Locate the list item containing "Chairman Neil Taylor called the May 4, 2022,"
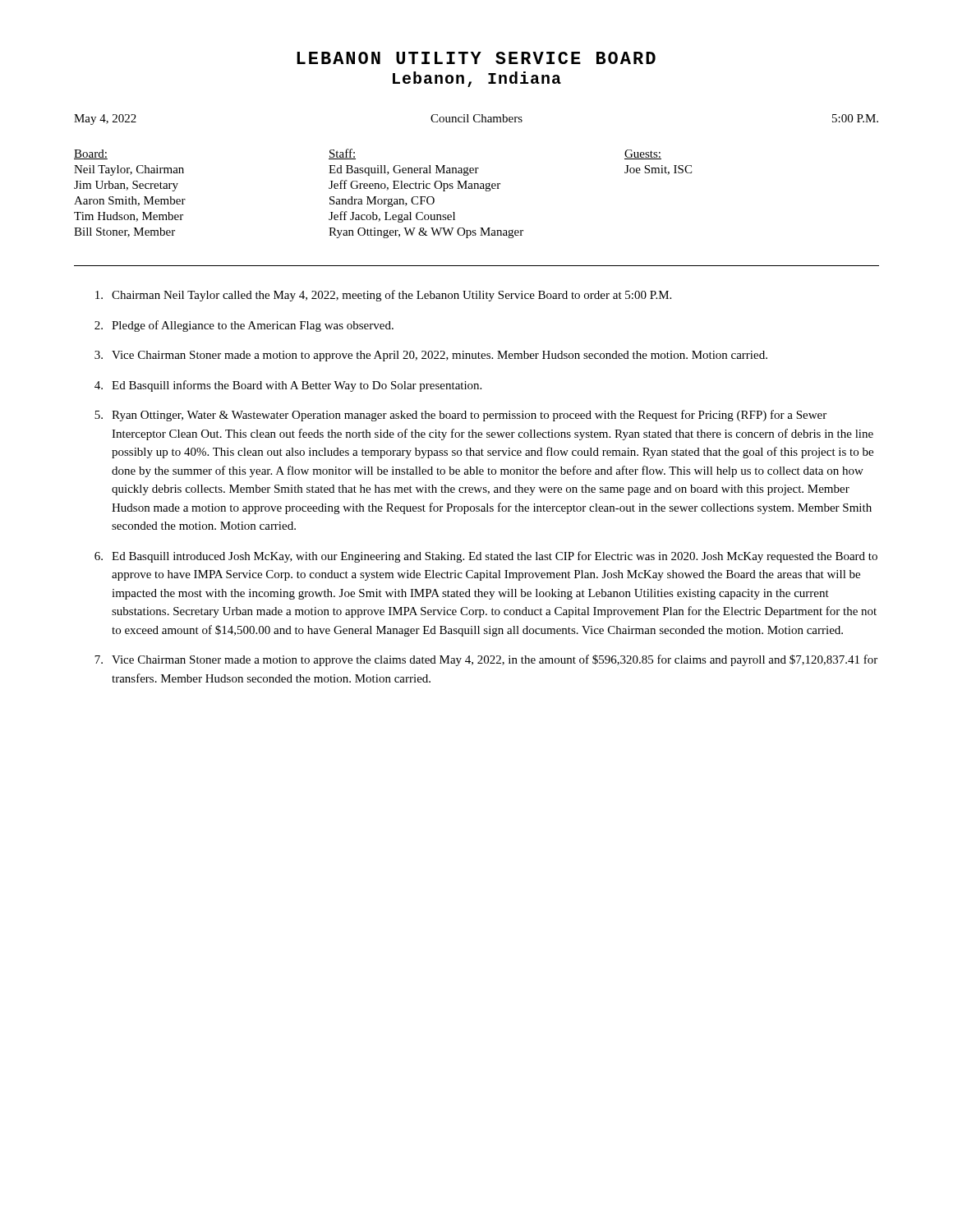 pyautogui.click(x=476, y=295)
